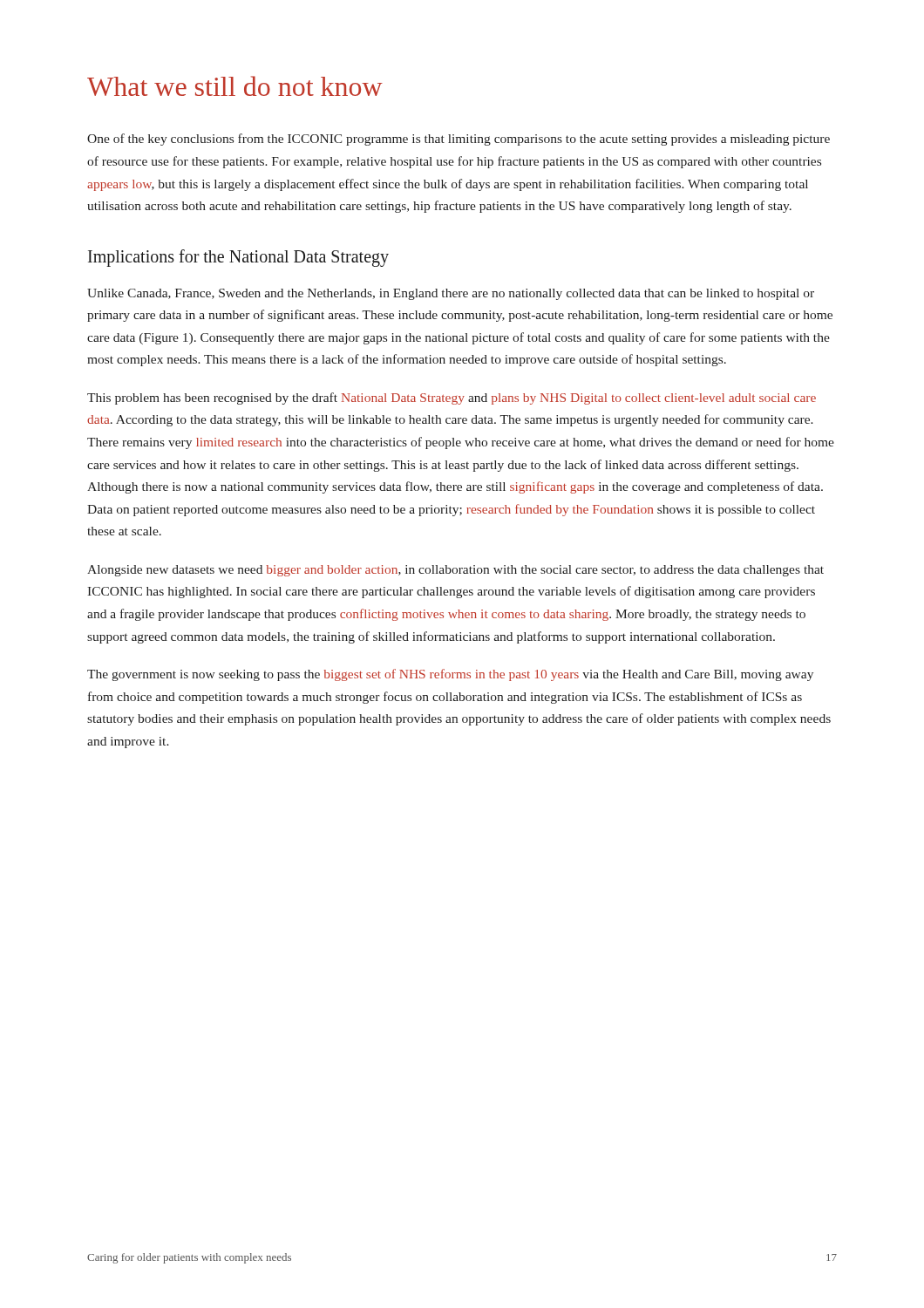Find "Implications for the National Data Strategy" on this page
924x1308 pixels.
238,256
